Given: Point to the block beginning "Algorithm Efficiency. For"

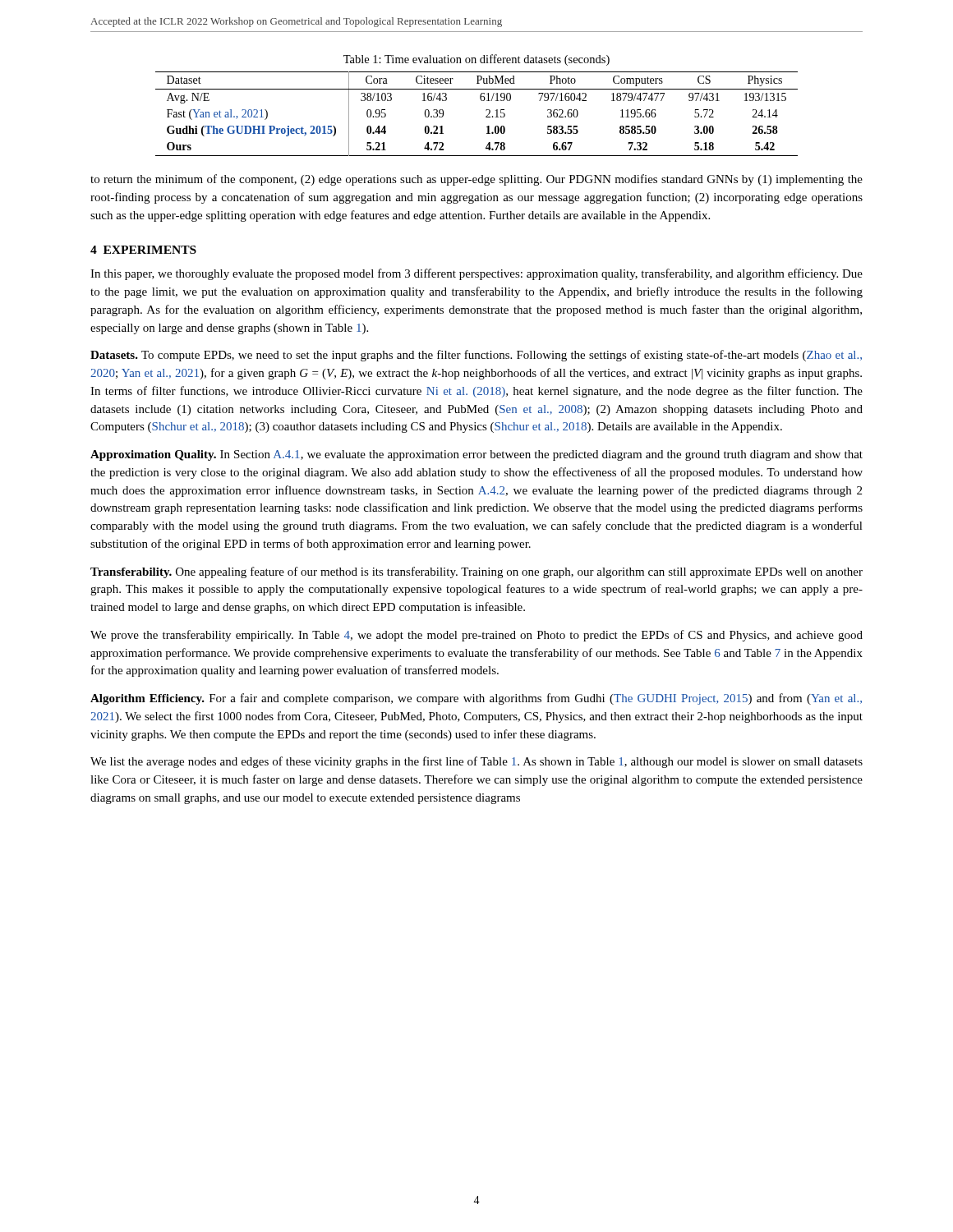Looking at the screenshot, I should [476, 716].
